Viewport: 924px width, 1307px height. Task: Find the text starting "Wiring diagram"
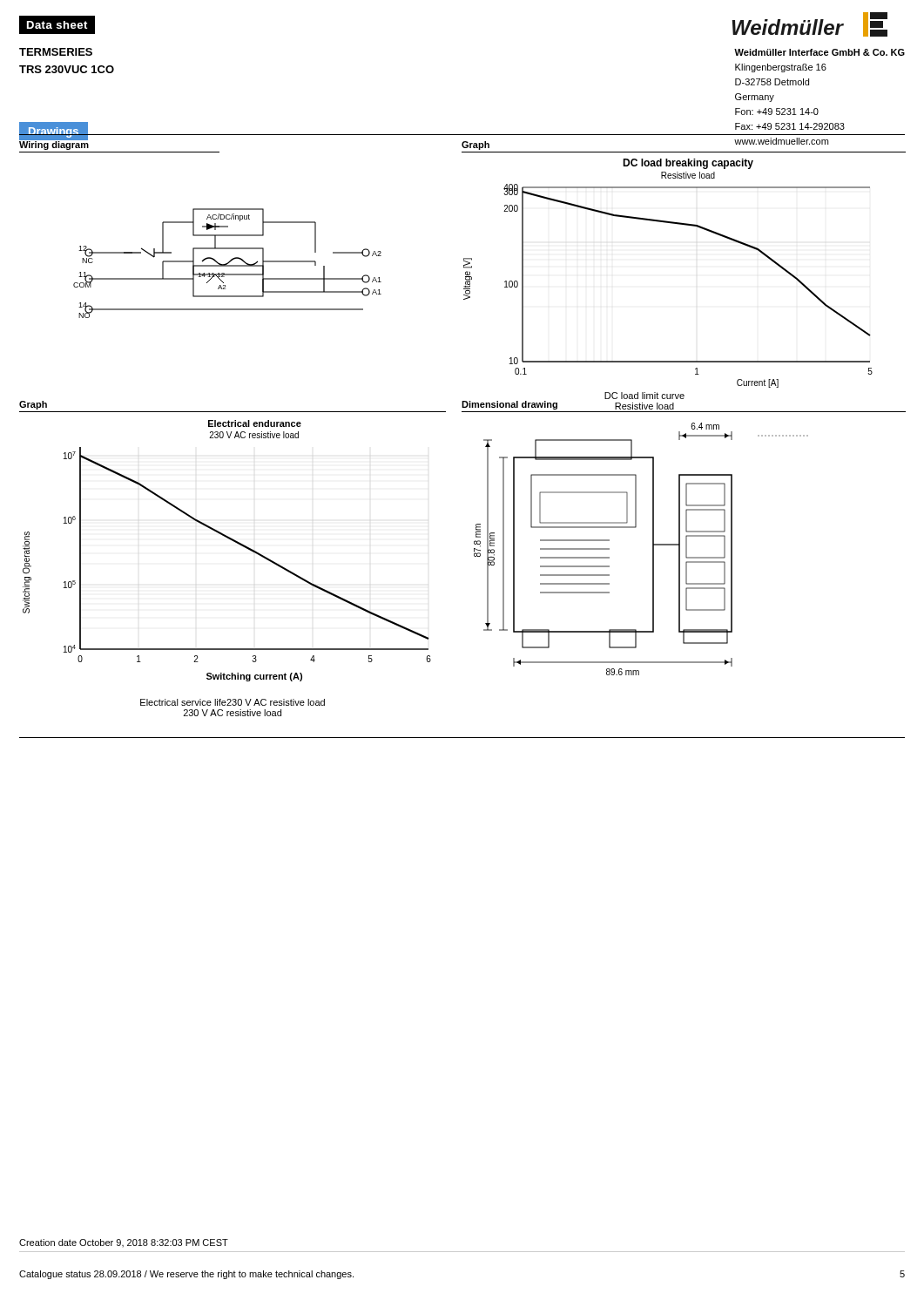coord(54,145)
